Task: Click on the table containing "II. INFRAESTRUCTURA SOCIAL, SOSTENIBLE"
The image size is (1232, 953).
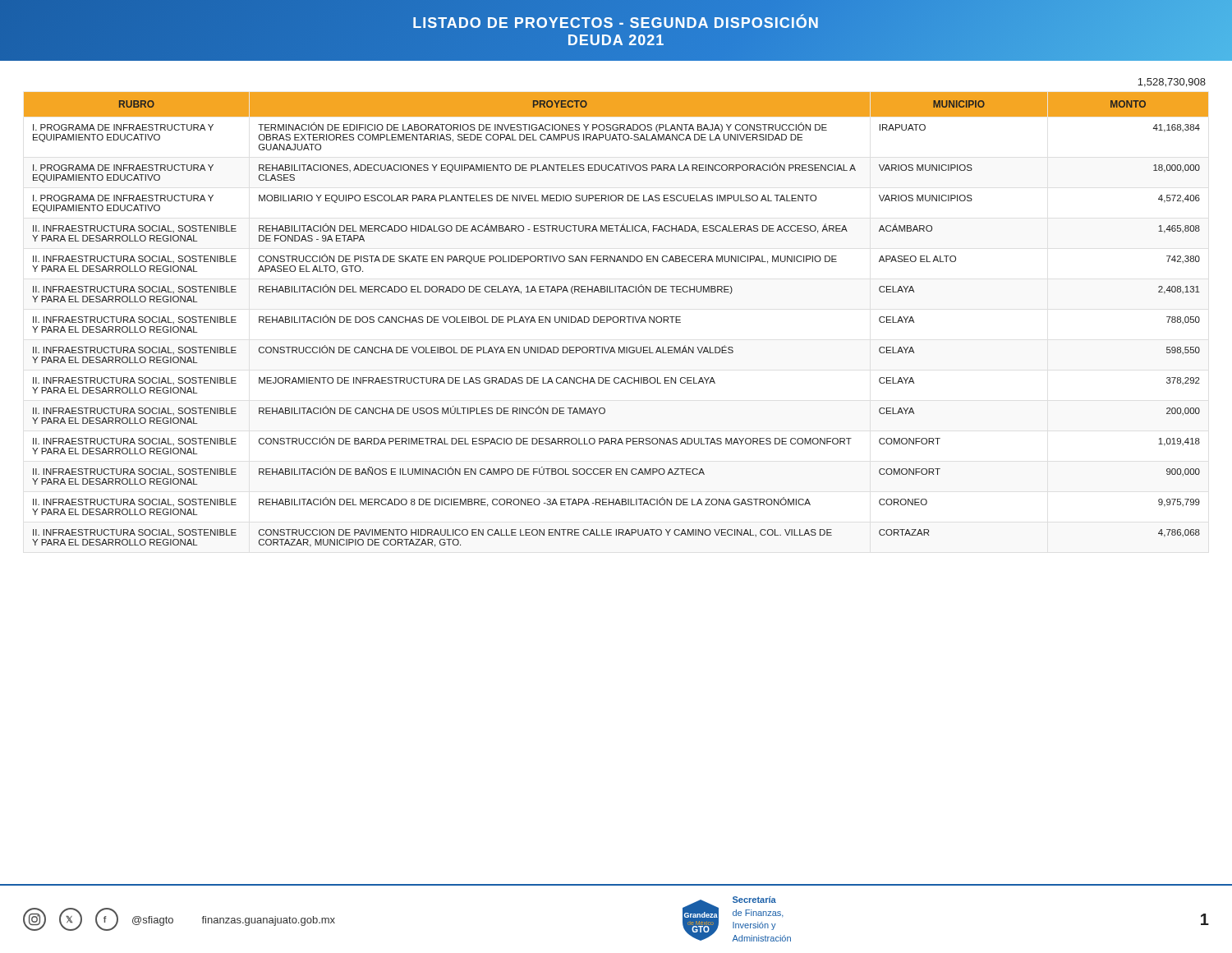Action: (x=616, y=322)
